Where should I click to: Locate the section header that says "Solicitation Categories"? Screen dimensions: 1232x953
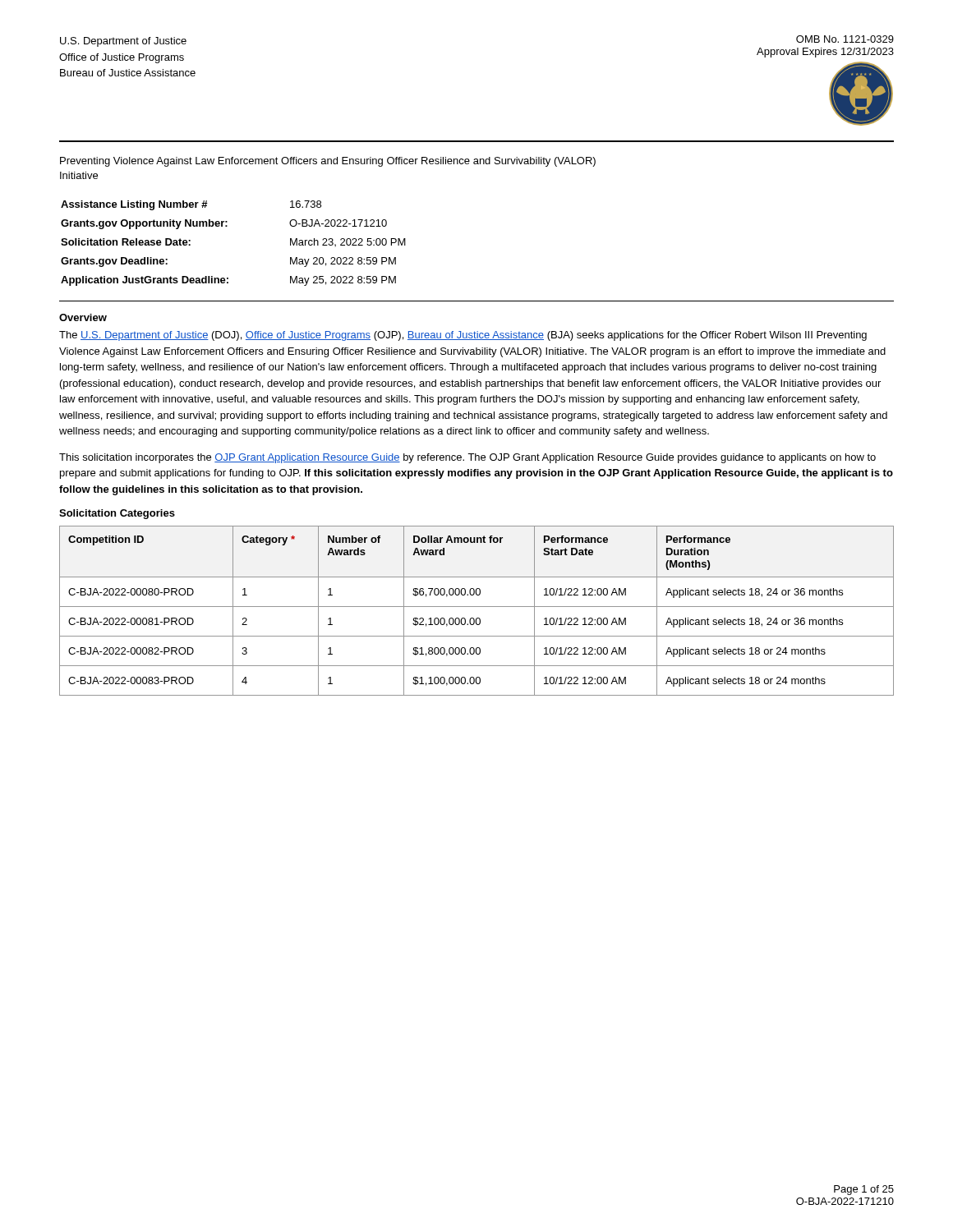tap(117, 513)
